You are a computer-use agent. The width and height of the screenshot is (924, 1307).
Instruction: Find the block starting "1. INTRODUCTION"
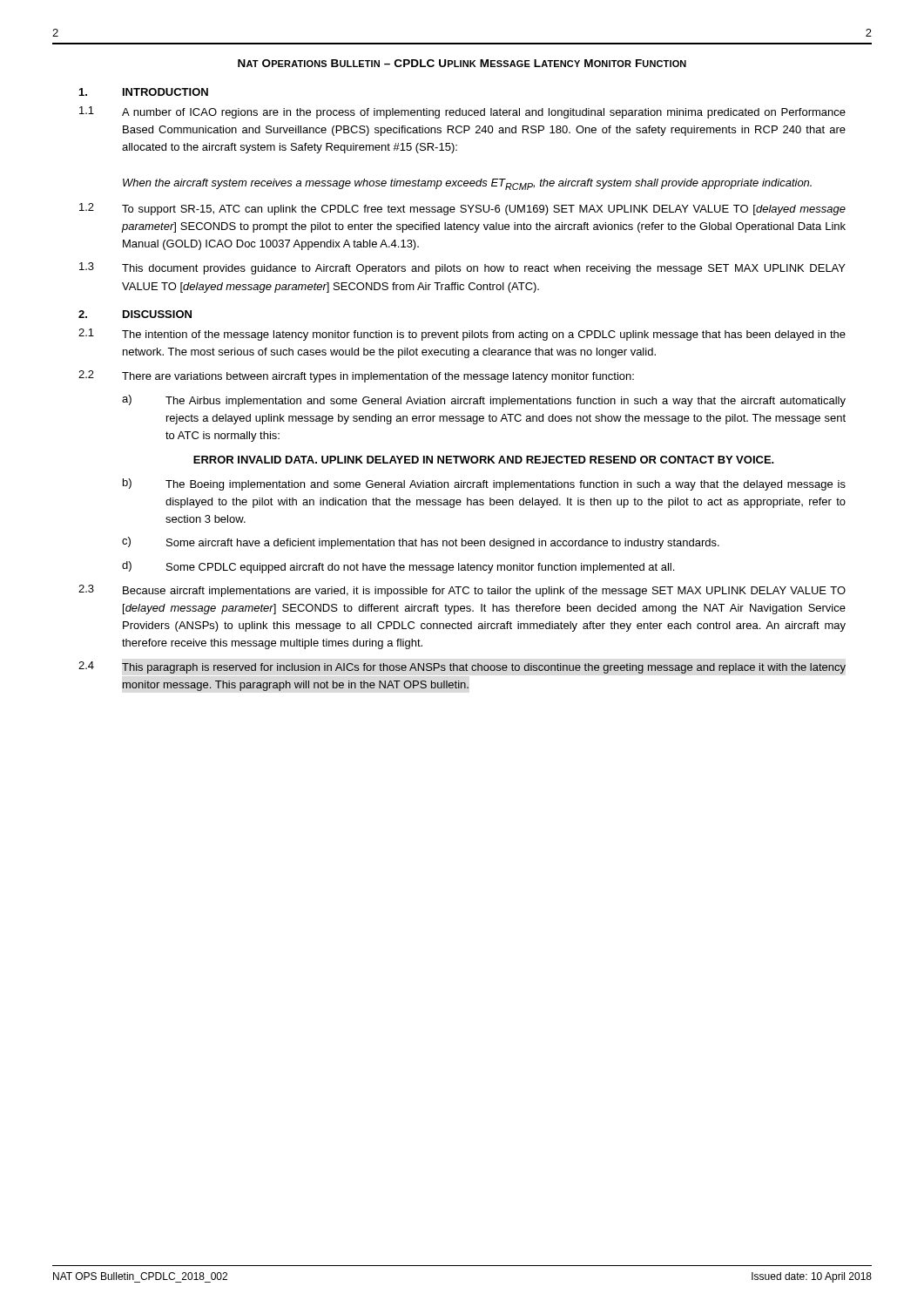click(144, 92)
